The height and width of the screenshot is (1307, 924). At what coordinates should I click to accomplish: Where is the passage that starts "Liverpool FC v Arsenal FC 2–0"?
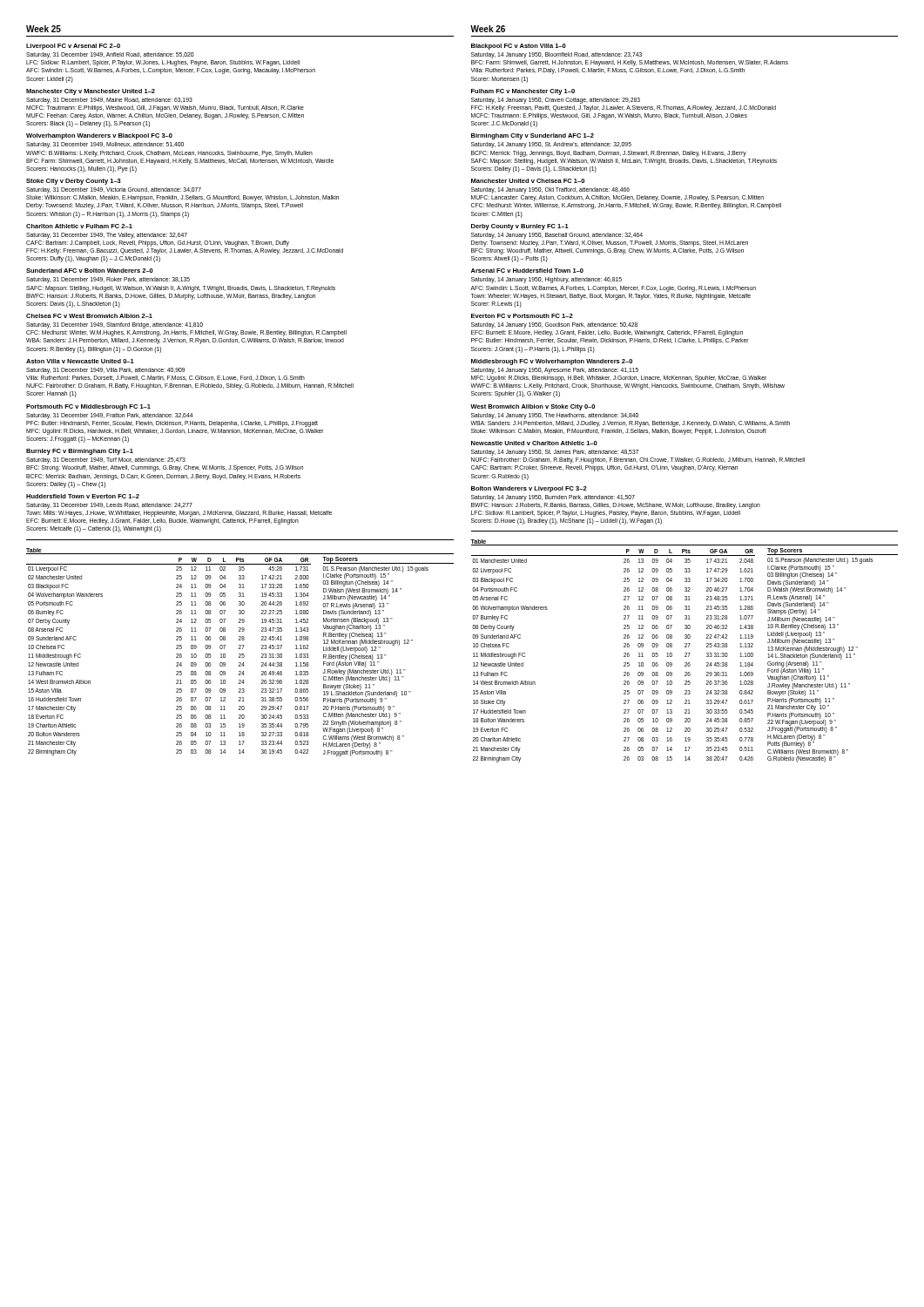tap(240, 62)
